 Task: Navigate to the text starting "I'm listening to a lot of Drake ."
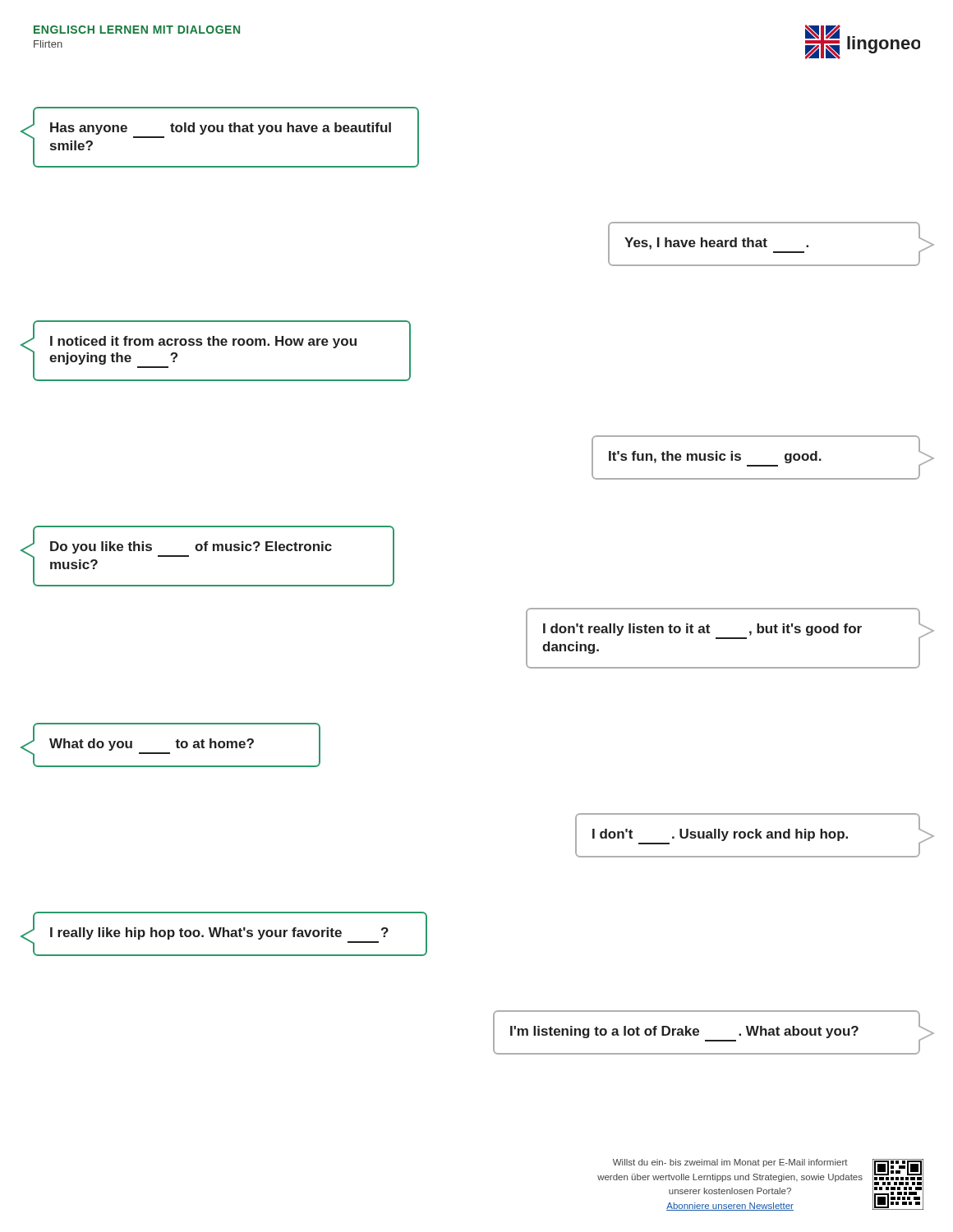click(684, 1032)
